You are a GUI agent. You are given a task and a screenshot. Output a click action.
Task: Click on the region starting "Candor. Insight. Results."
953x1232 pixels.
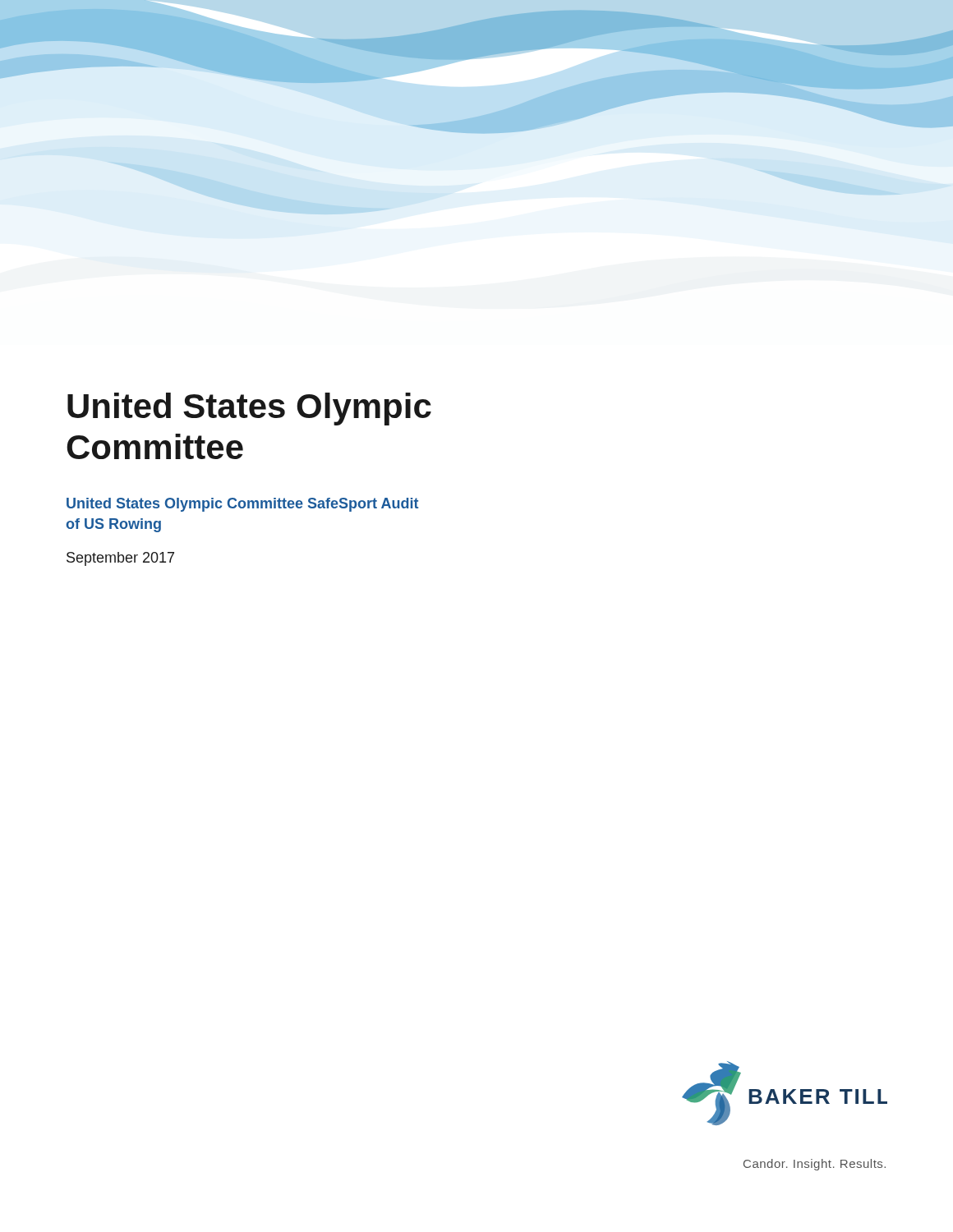tap(815, 1163)
